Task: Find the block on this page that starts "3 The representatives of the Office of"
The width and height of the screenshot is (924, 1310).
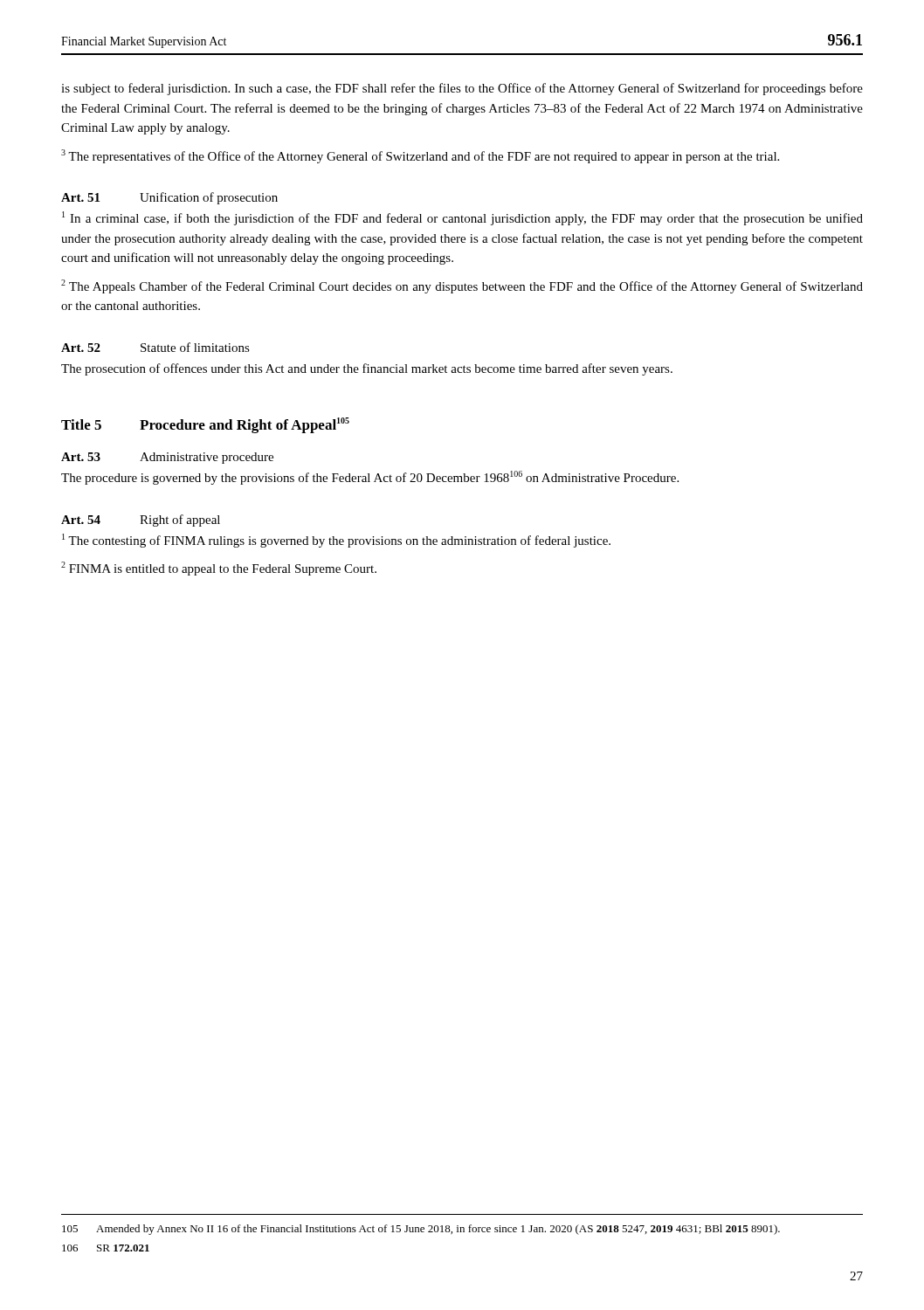Action: click(421, 155)
